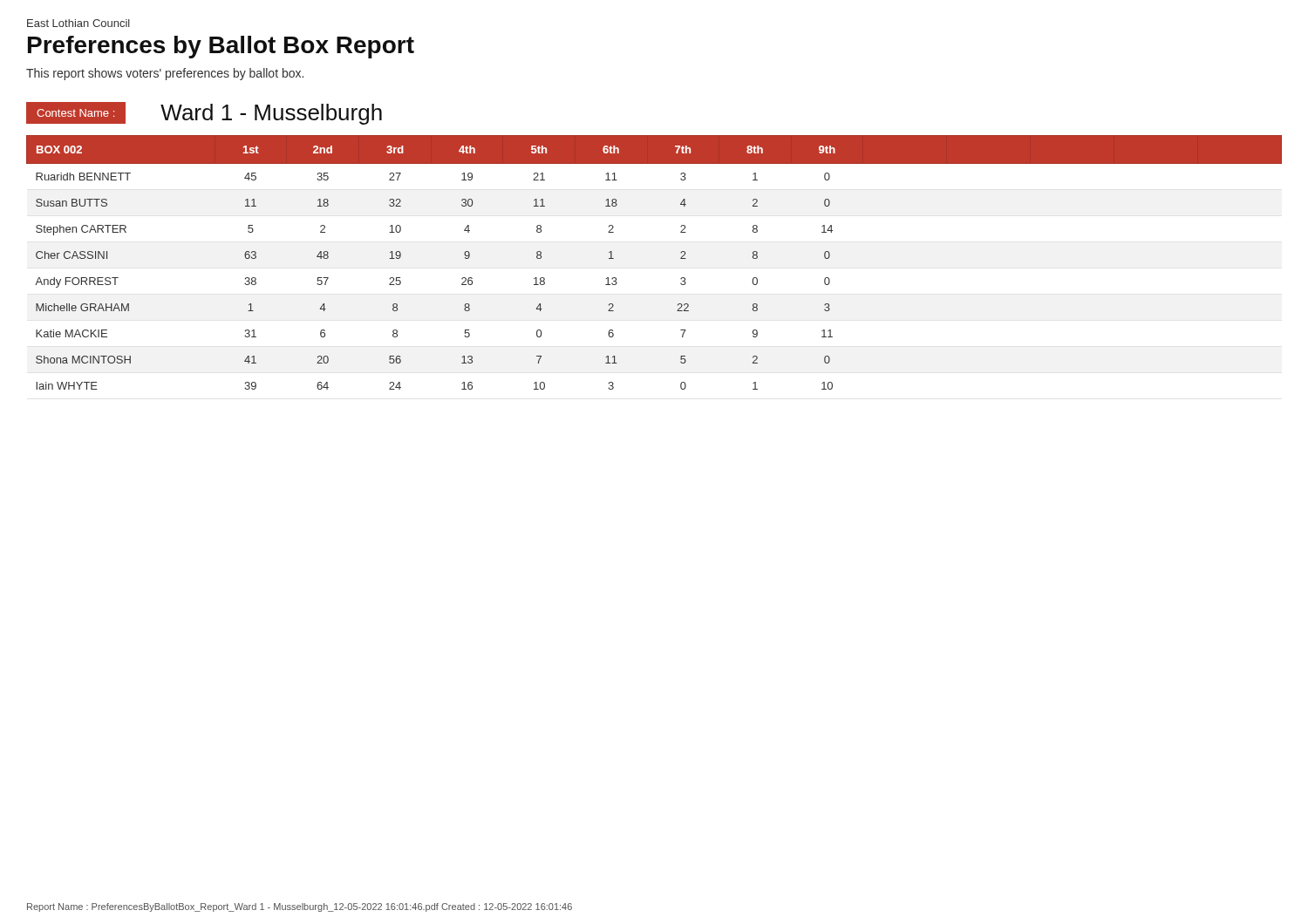Click on the table containing "Susan BUTTS"
The image size is (1308, 924).
coord(654,267)
